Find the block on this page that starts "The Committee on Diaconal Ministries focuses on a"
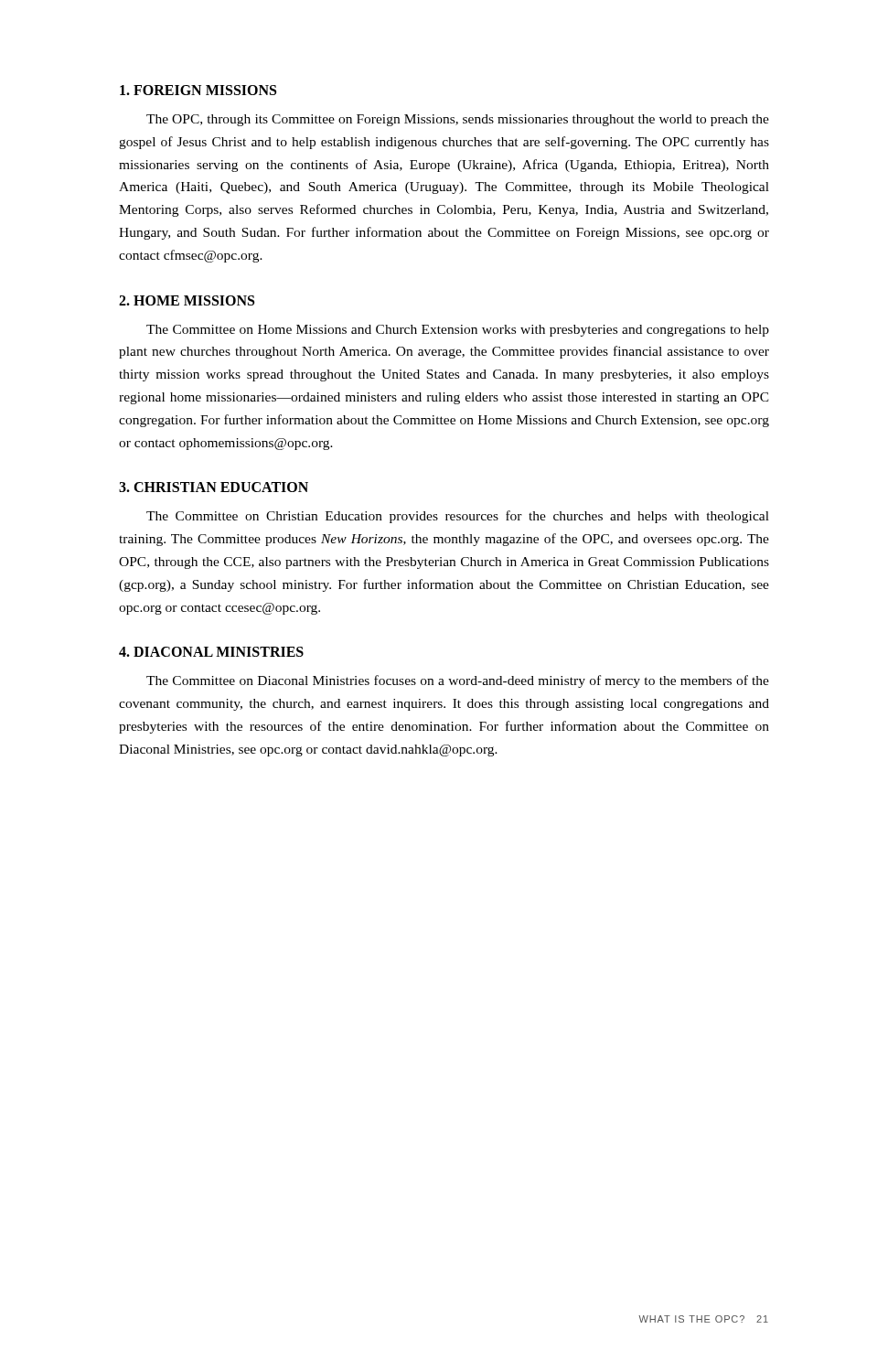 (444, 714)
